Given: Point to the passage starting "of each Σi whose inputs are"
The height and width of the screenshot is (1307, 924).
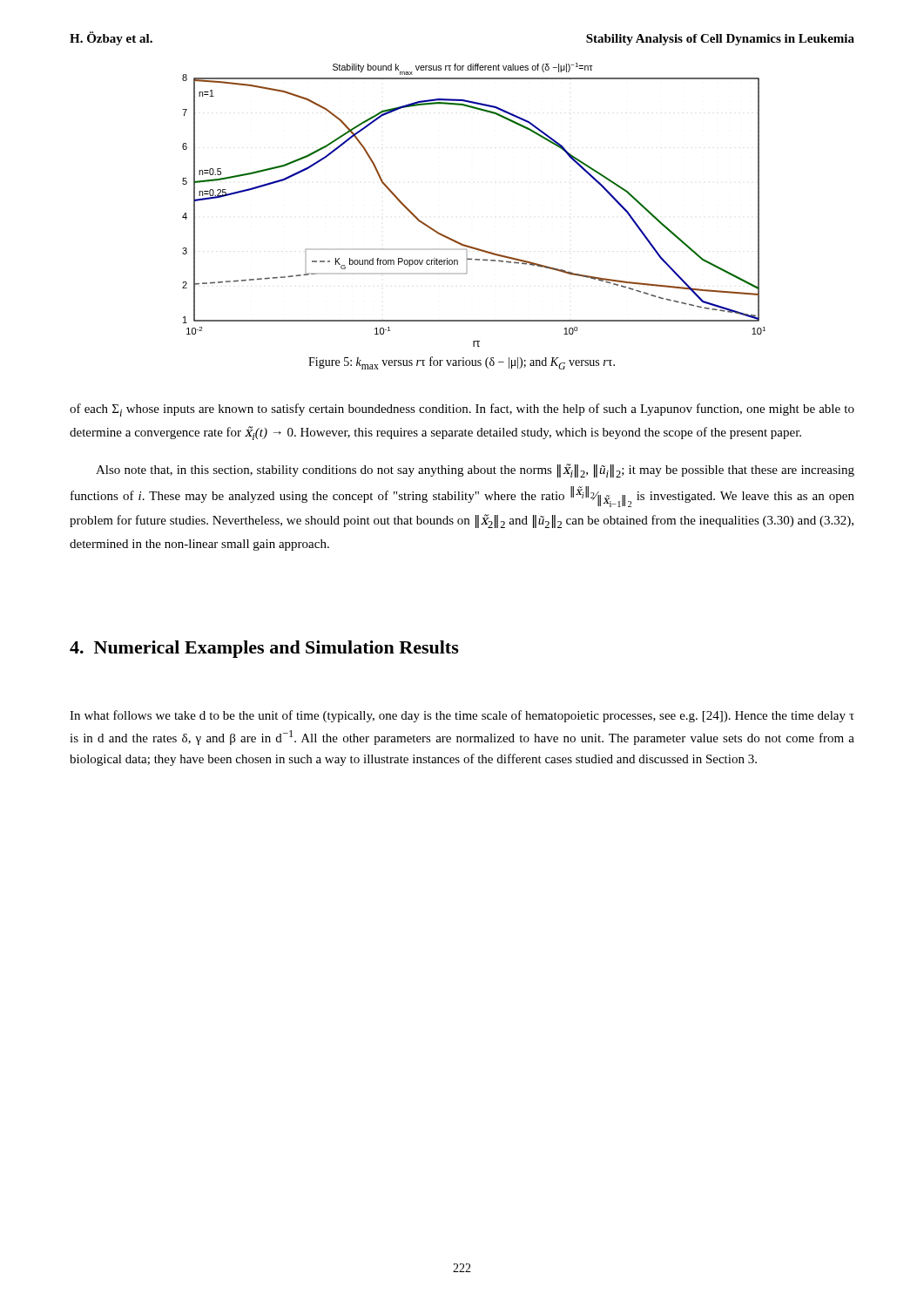Looking at the screenshot, I should click(x=462, y=422).
